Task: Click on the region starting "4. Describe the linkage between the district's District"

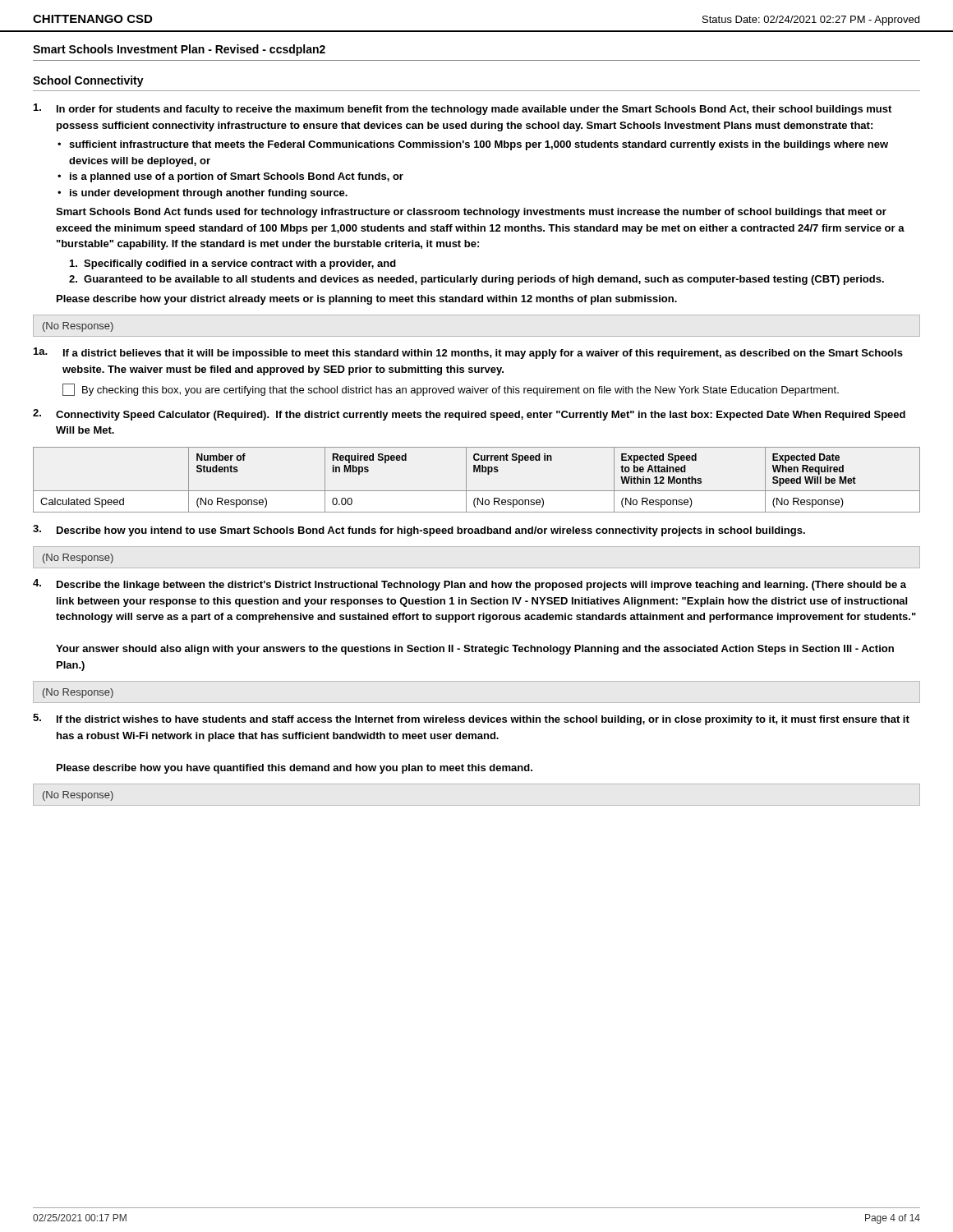Action: 476,625
